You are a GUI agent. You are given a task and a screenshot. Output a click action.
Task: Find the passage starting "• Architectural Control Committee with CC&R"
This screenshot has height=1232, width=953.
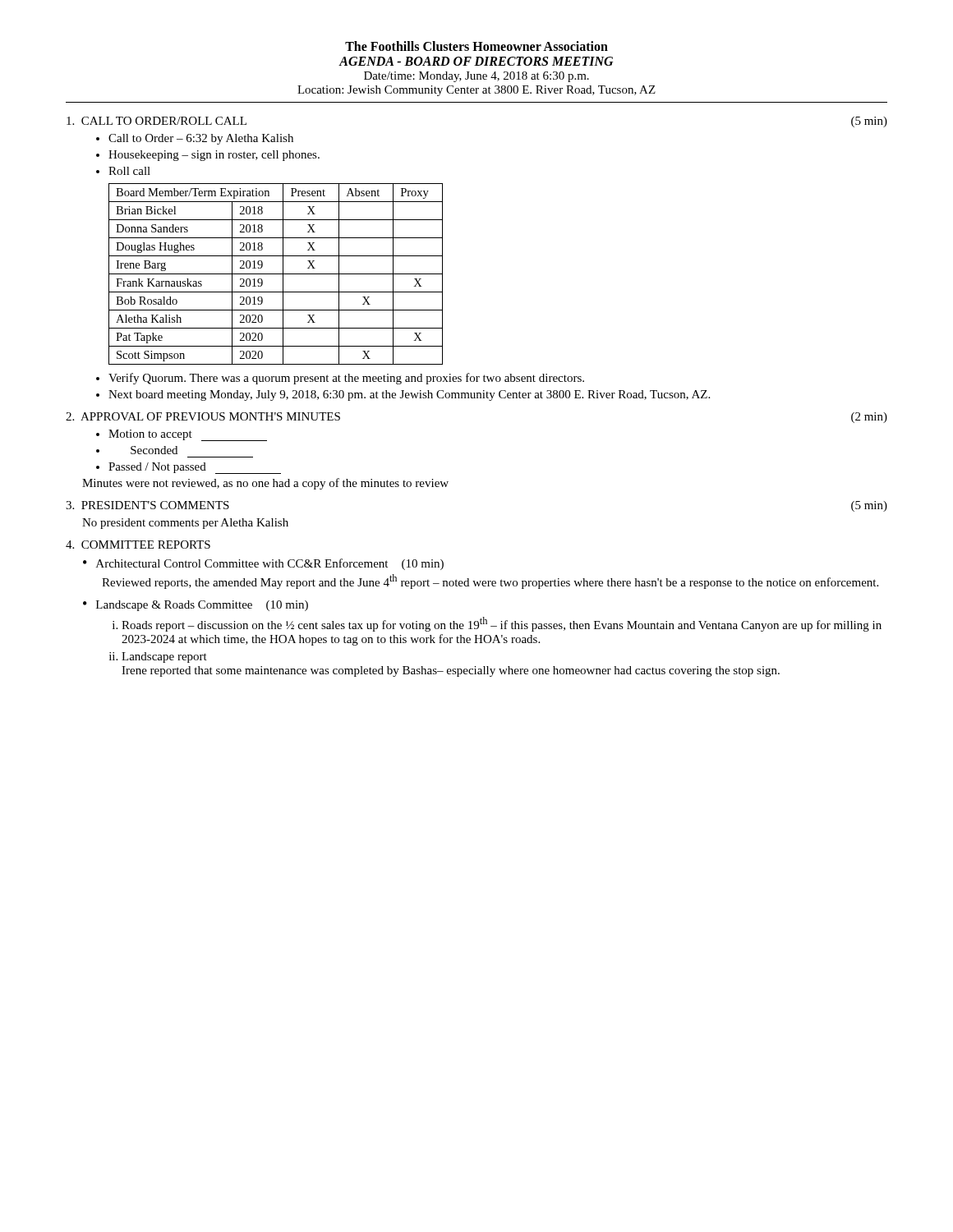pyautogui.click(x=485, y=573)
